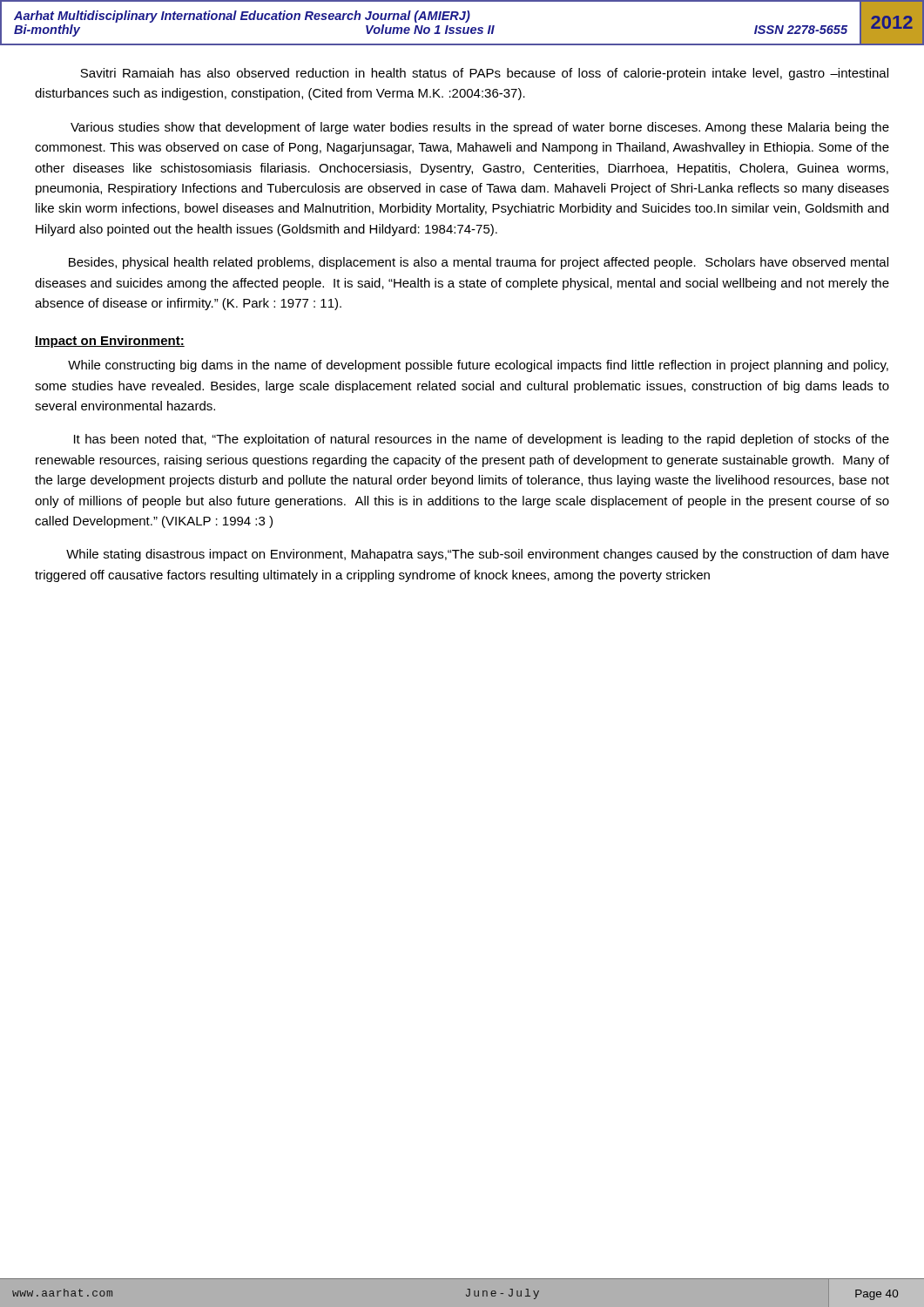
Task: Point to the element starting "While constructing big dams"
Action: pyautogui.click(x=462, y=385)
